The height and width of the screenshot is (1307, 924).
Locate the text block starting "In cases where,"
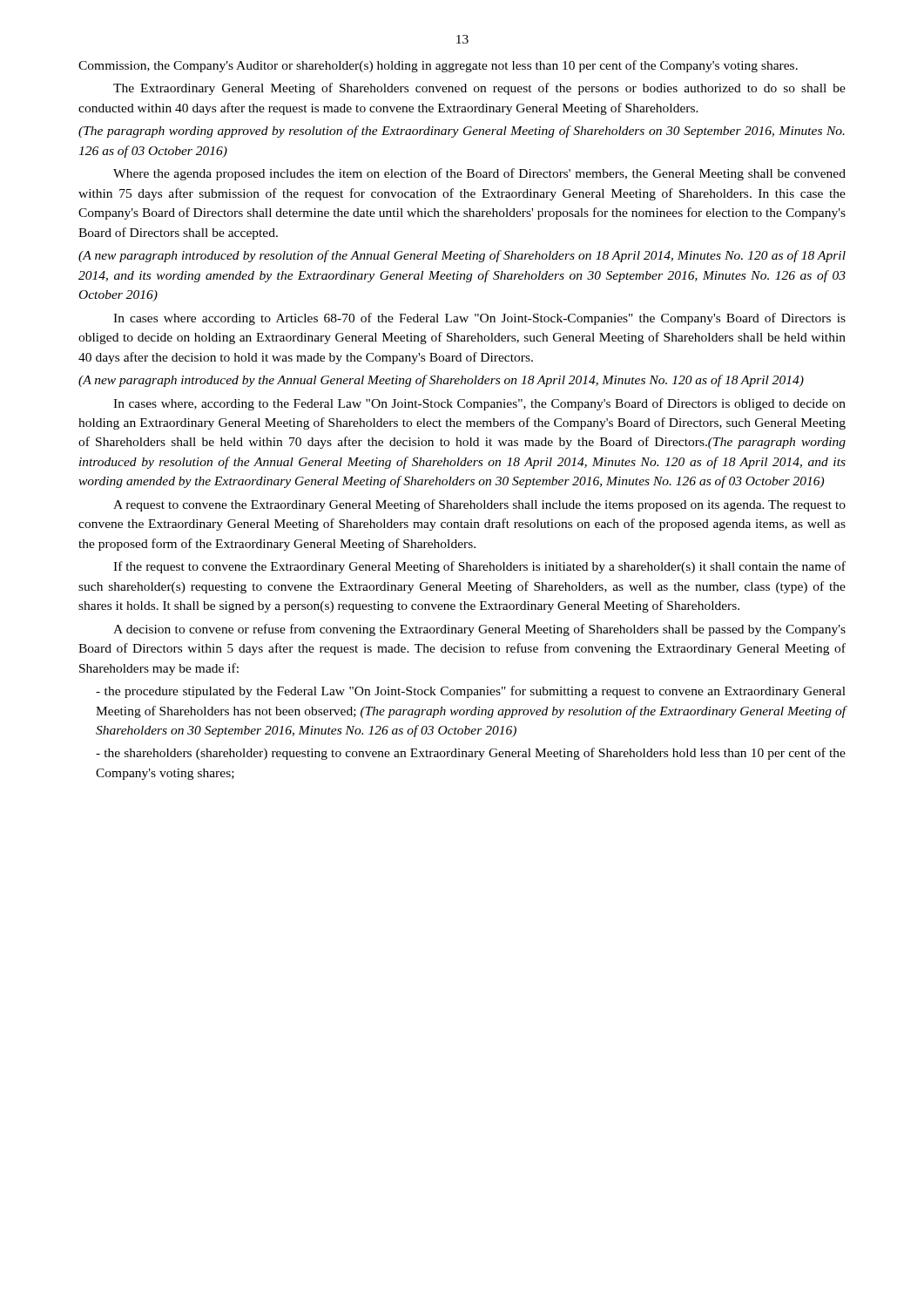tap(462, 442)
